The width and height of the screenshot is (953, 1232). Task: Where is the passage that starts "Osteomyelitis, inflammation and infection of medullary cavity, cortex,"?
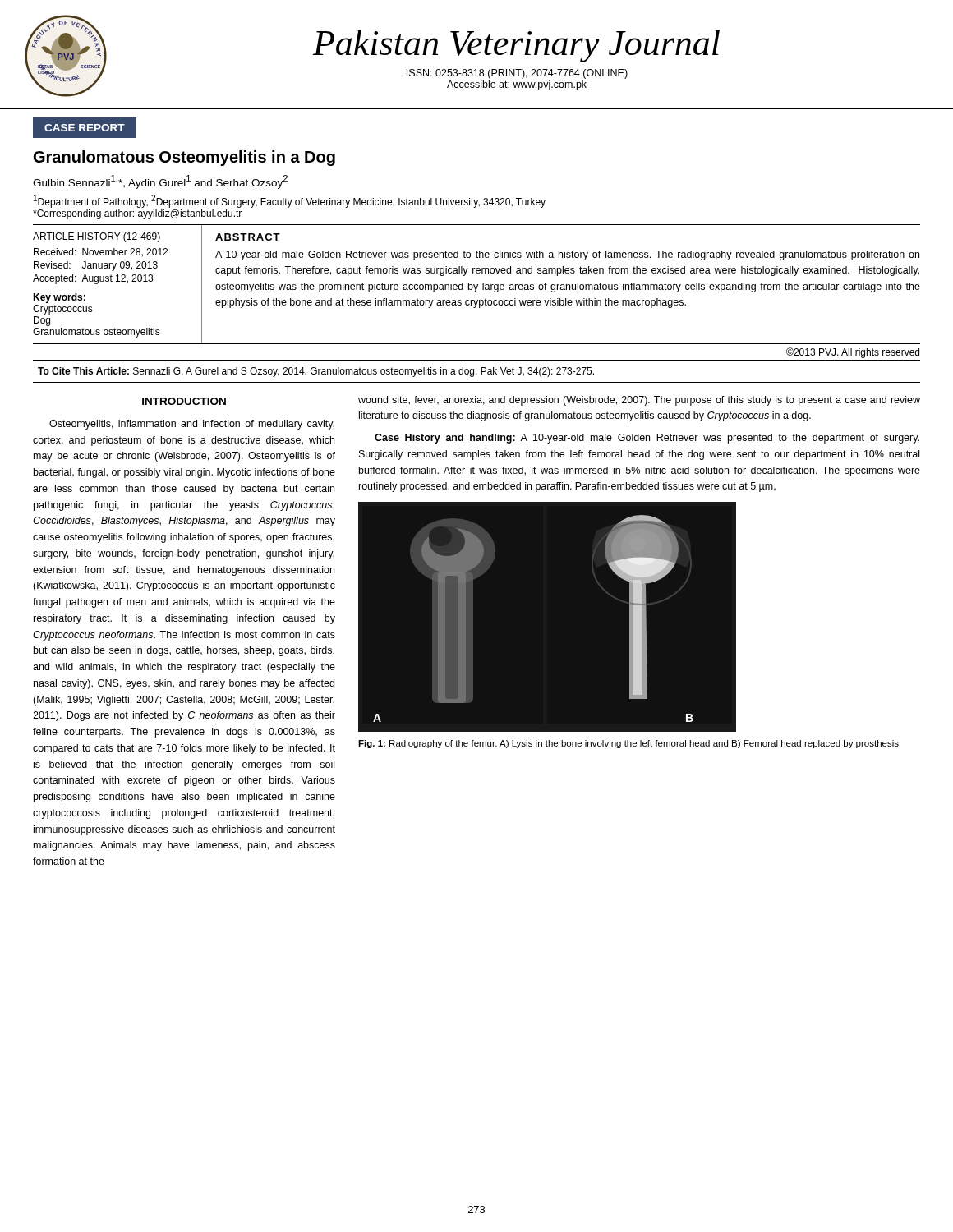pos(184,643)
